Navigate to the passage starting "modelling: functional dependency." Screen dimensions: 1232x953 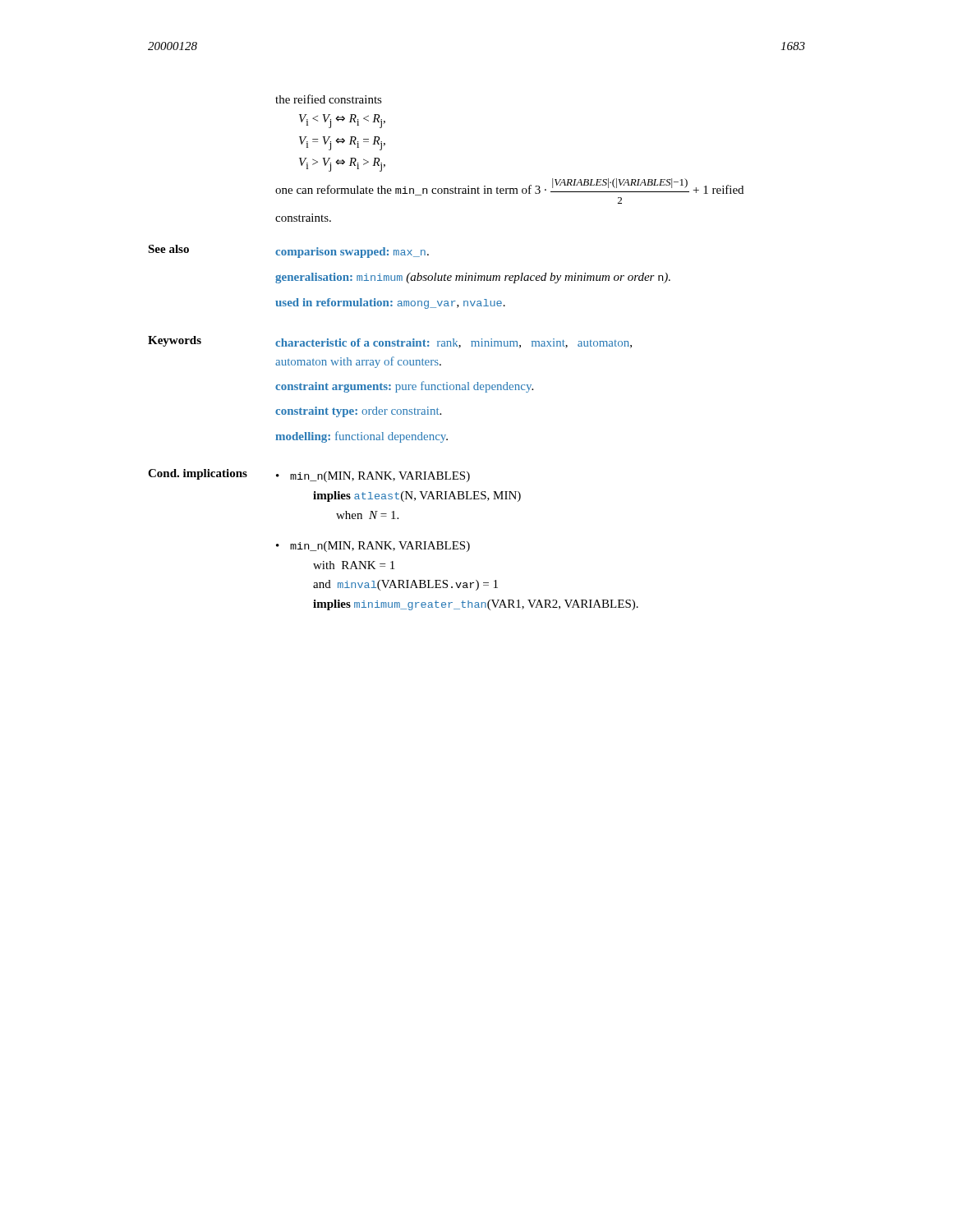click(x=362, y=436)
